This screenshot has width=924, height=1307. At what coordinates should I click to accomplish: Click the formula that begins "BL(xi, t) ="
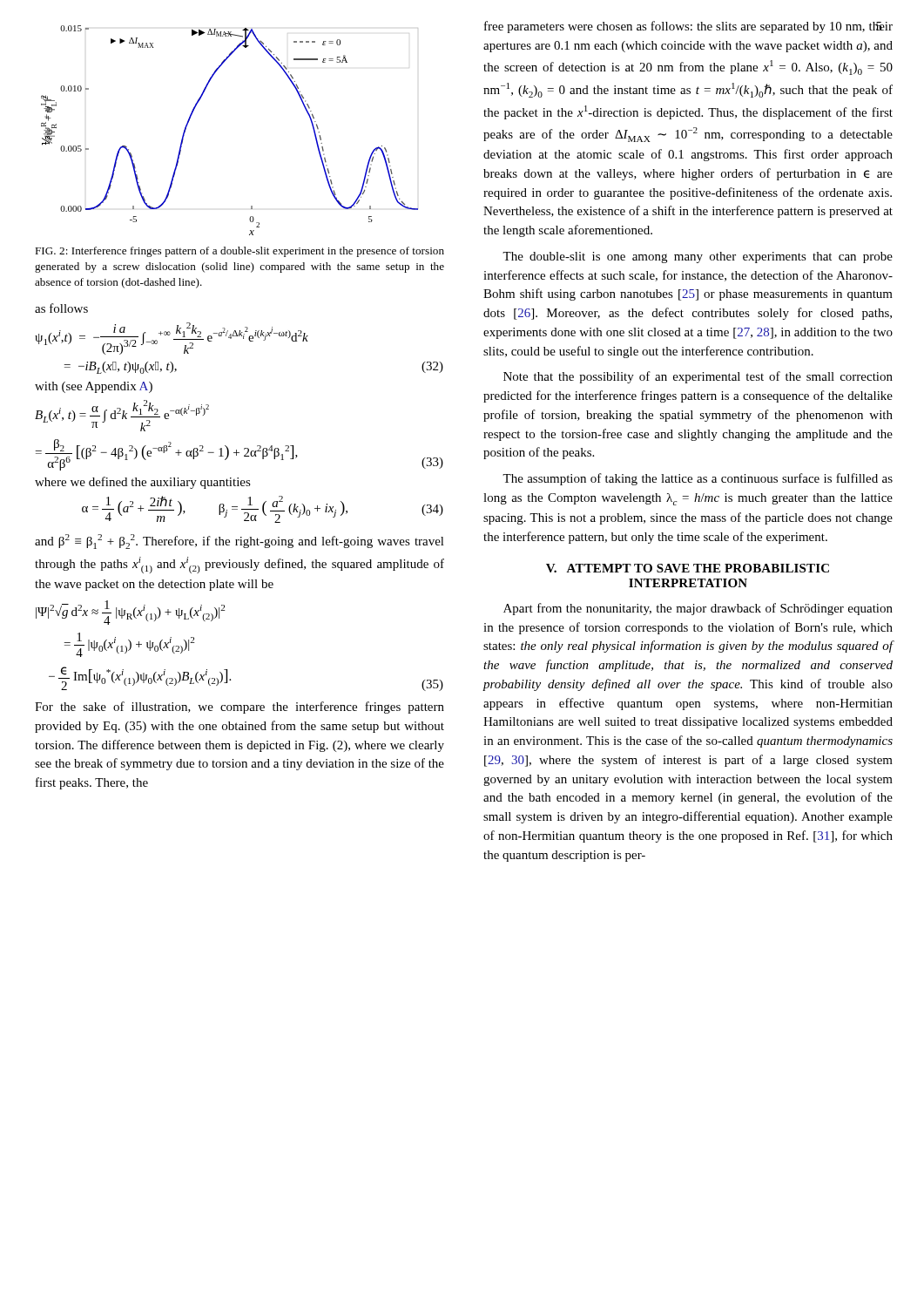[240, 434]
